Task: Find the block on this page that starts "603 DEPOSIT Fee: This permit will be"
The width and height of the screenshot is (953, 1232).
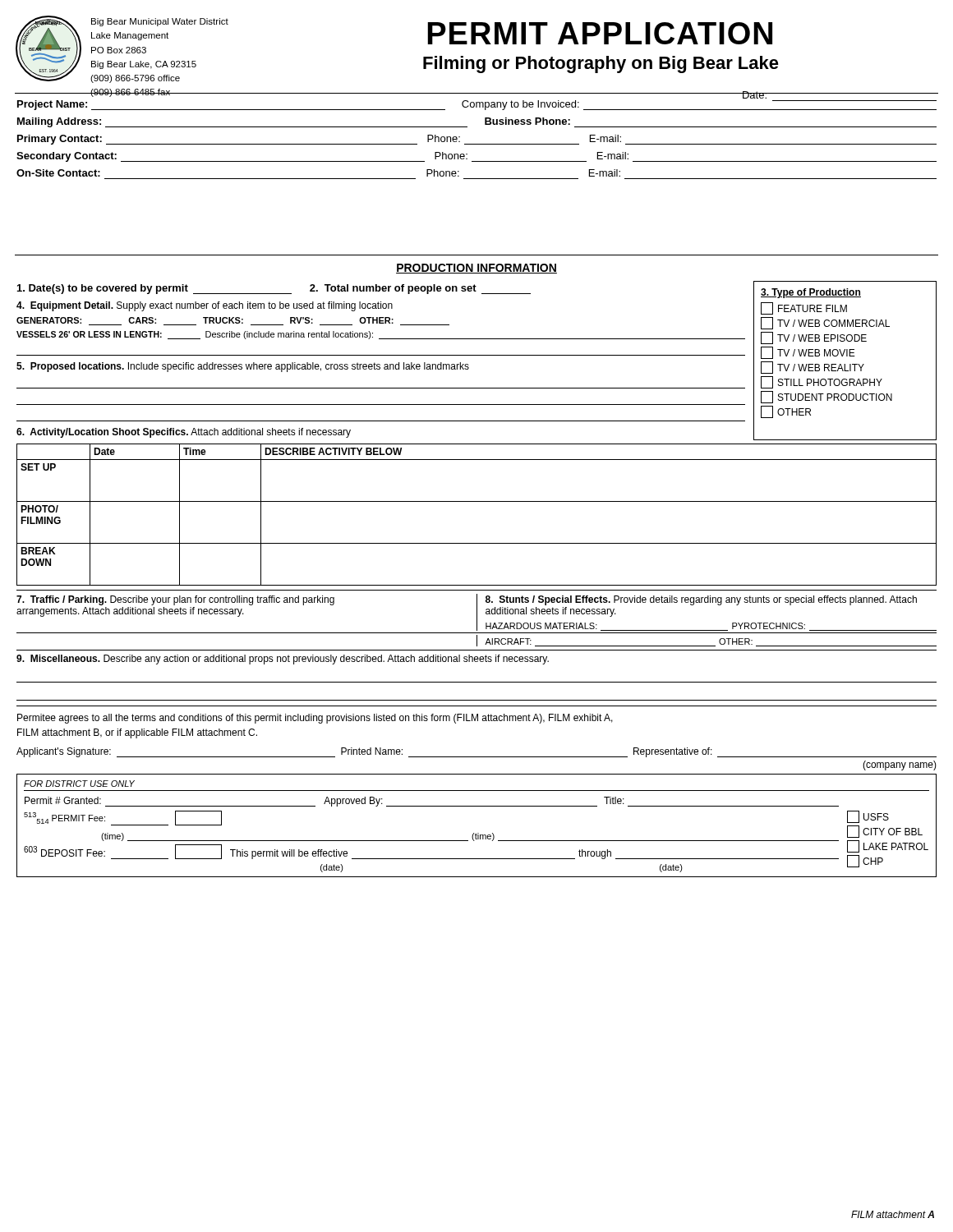Action: (431, 852)
